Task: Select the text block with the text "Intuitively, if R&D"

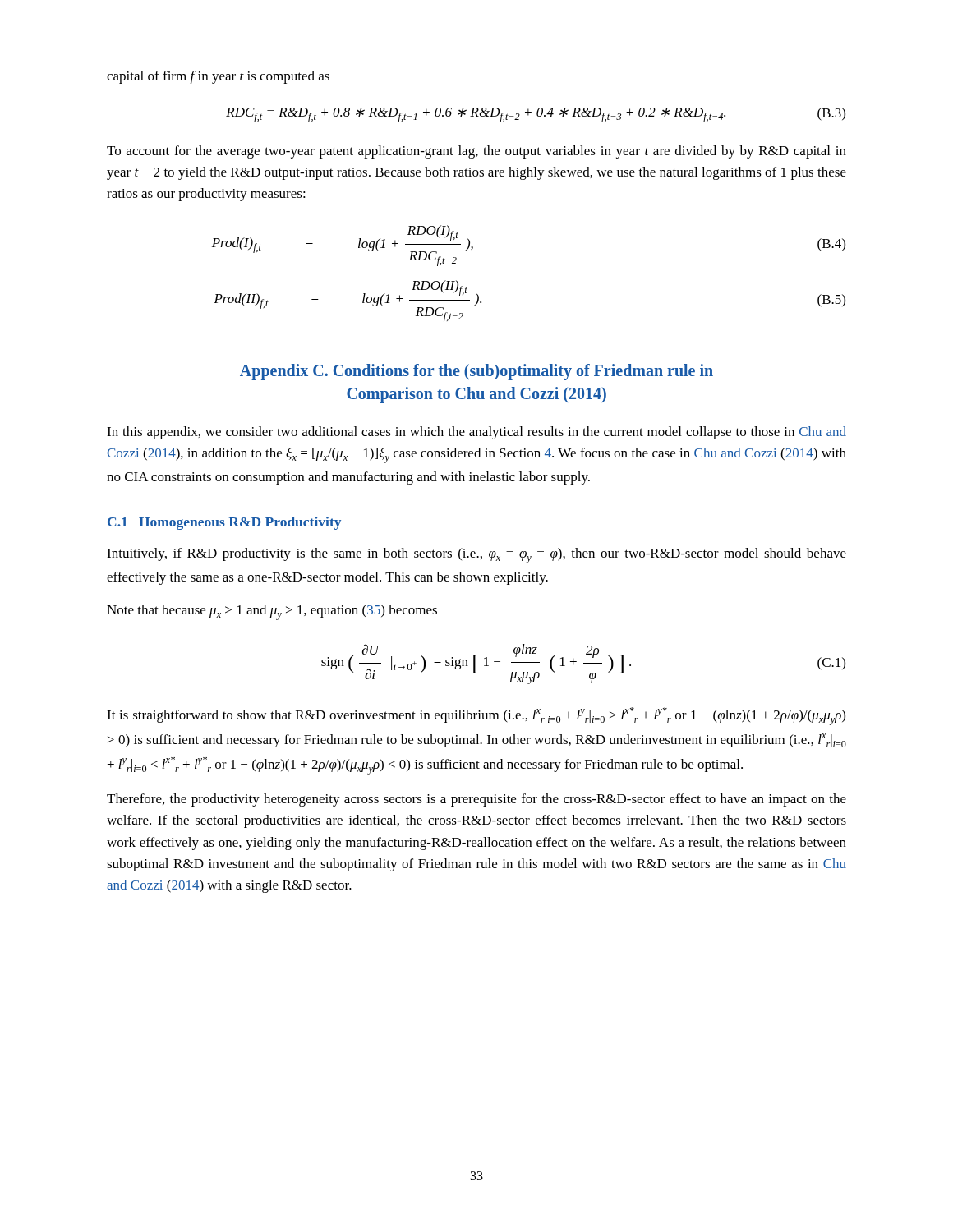Action: coord(476,565)
